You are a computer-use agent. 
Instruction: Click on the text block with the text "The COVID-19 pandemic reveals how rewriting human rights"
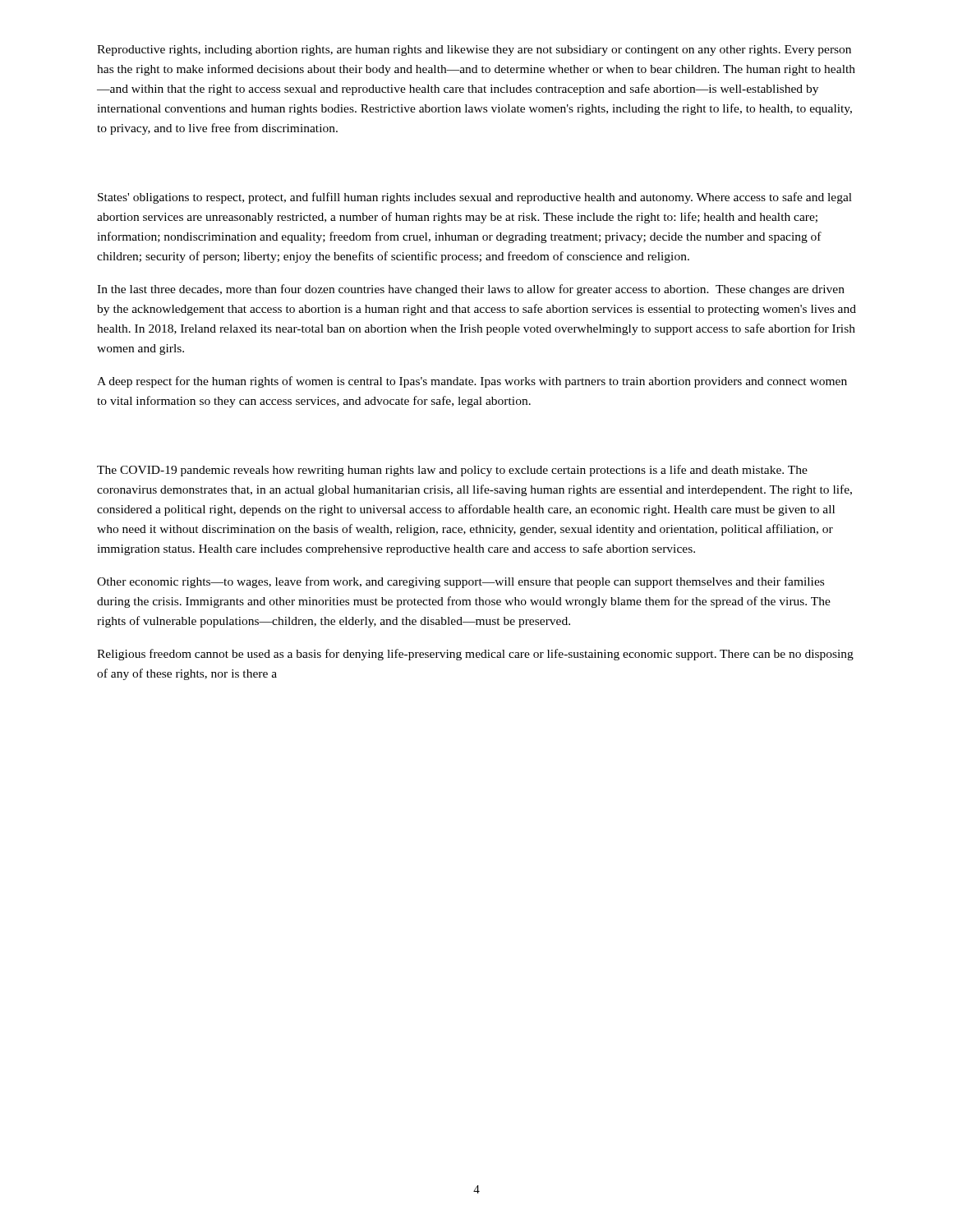tap(475, 509)
